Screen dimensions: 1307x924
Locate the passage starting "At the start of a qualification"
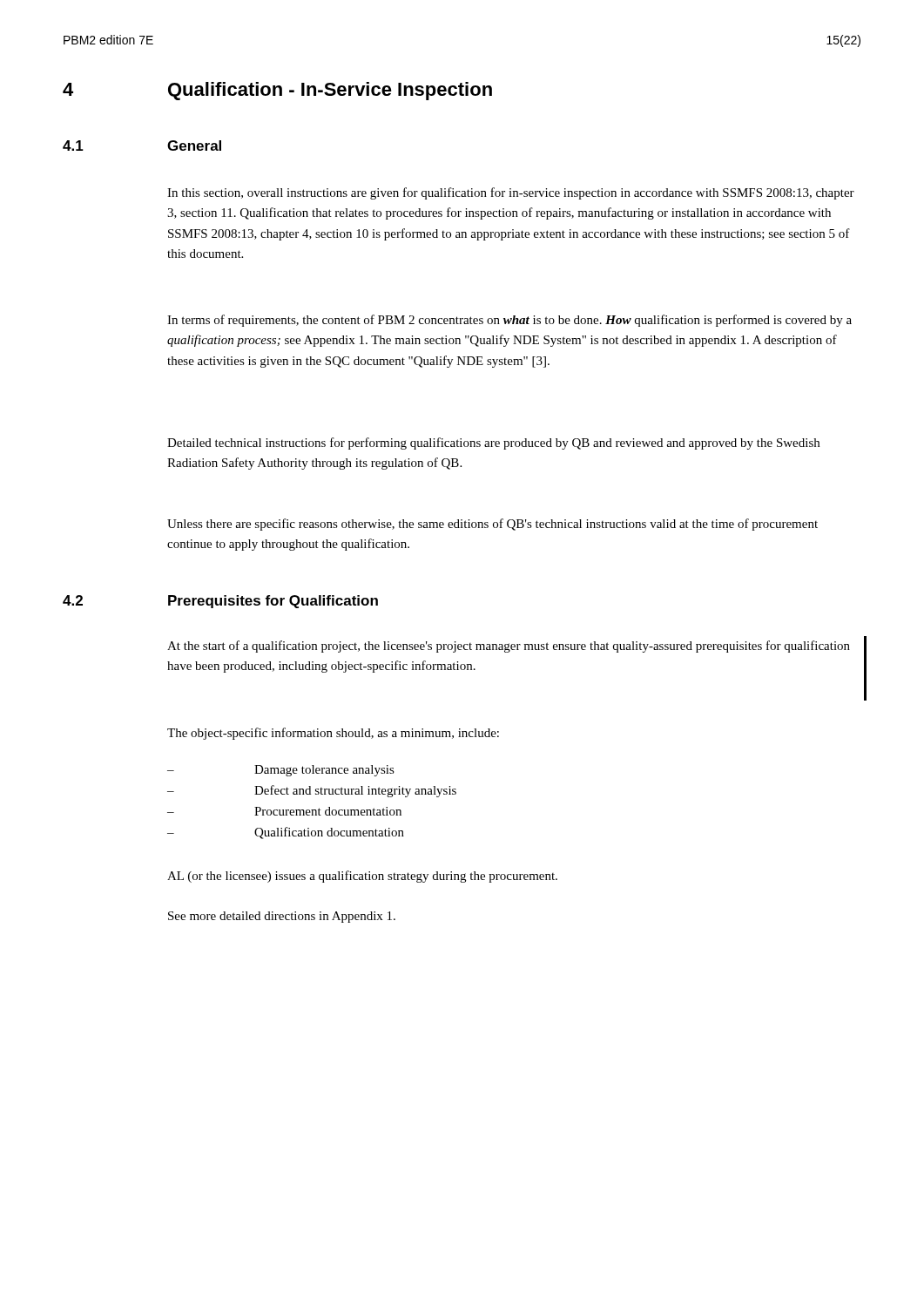pos(509,656)
